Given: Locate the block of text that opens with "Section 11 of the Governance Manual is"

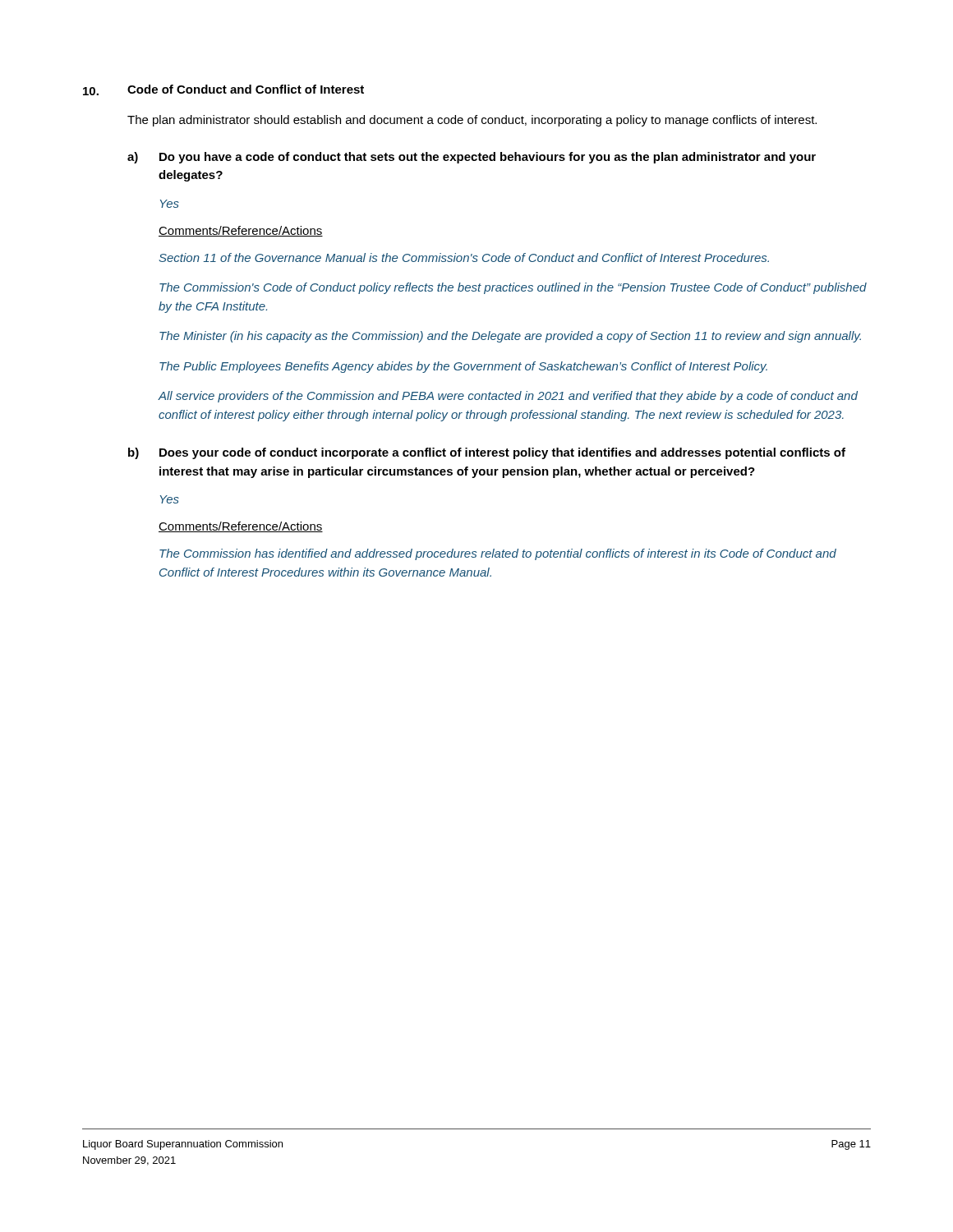Looking at the screenshot, I should [465, 257].
